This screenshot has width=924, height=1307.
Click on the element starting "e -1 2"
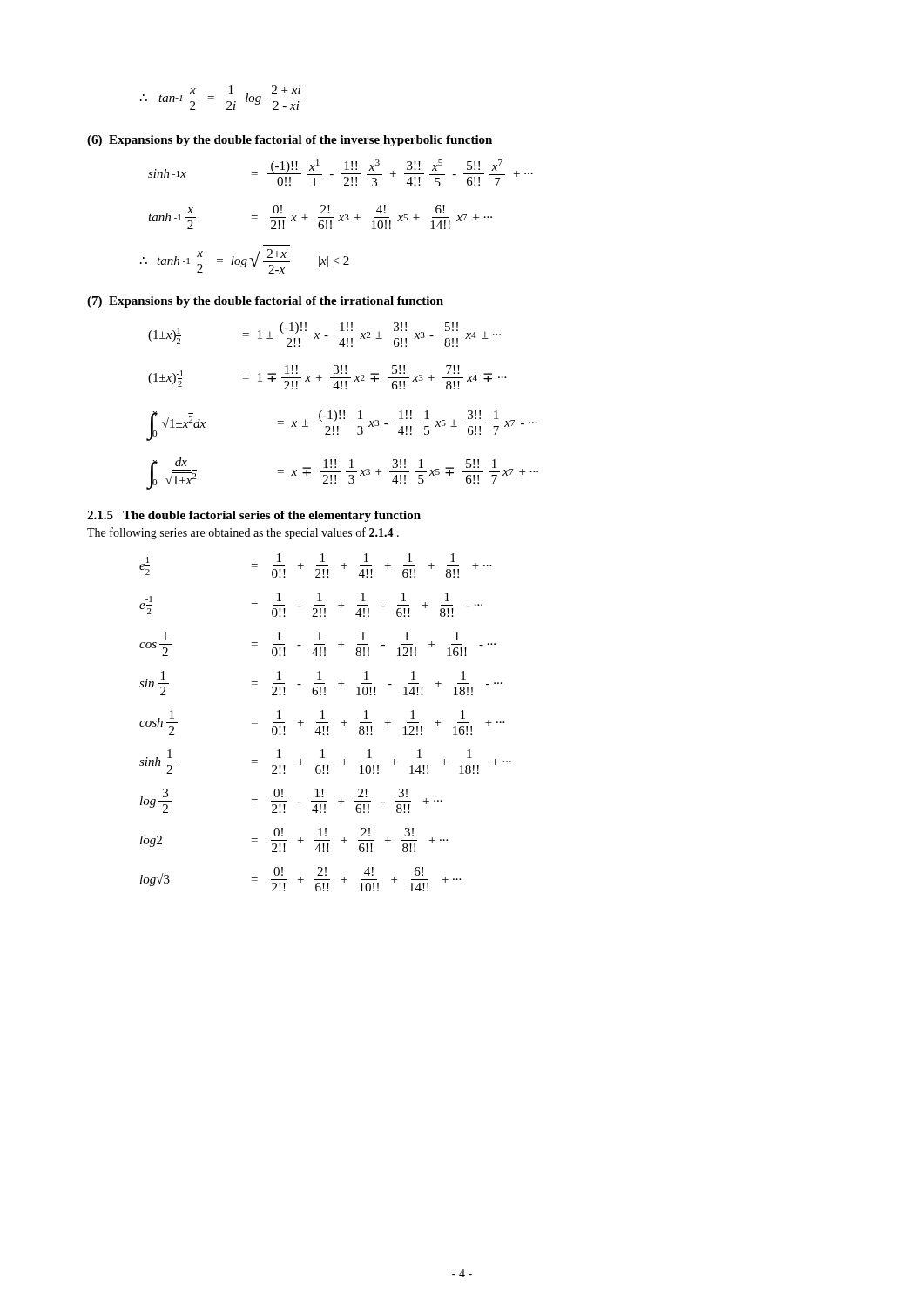coord(311,605)
